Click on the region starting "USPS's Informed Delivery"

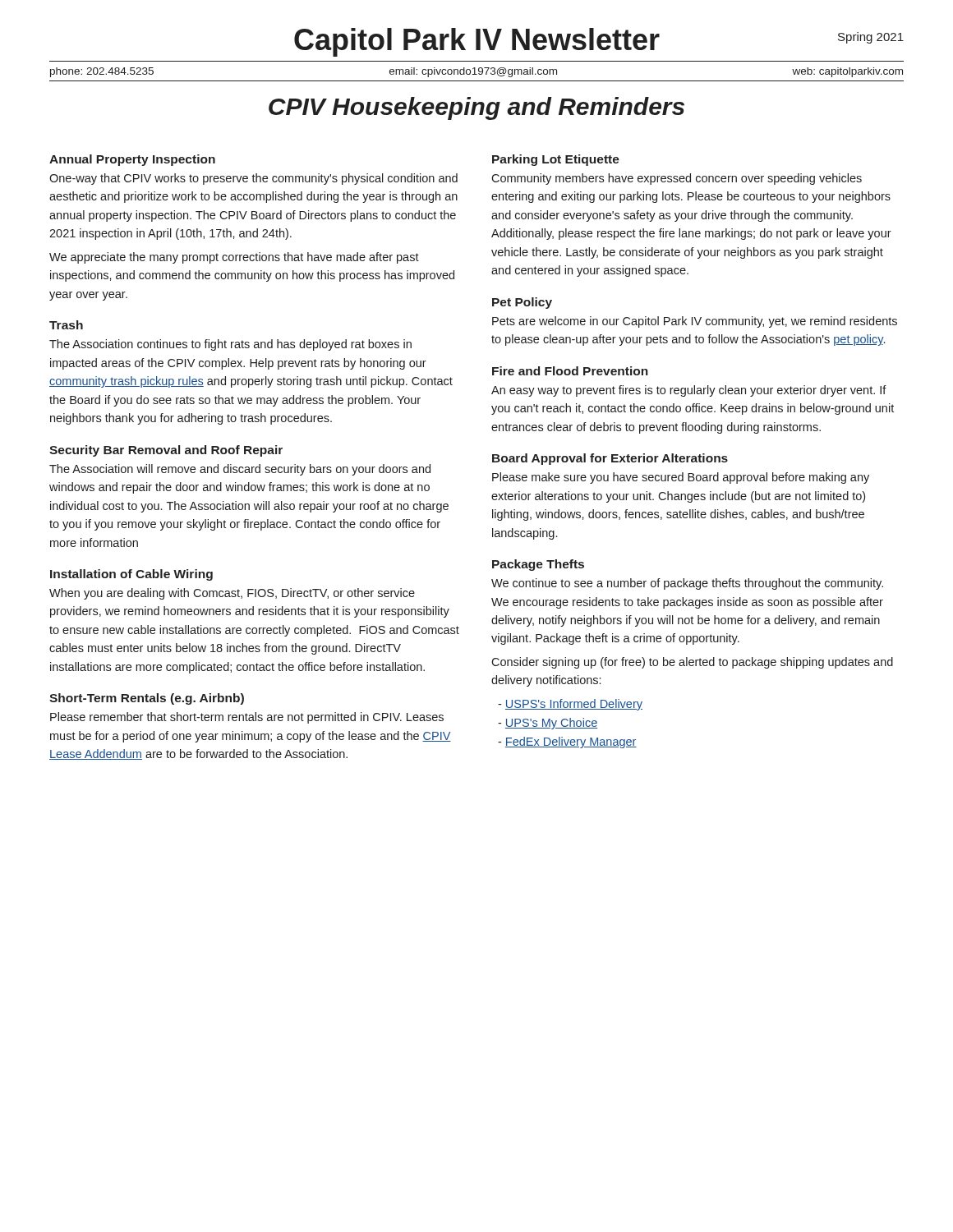(570, 704)
